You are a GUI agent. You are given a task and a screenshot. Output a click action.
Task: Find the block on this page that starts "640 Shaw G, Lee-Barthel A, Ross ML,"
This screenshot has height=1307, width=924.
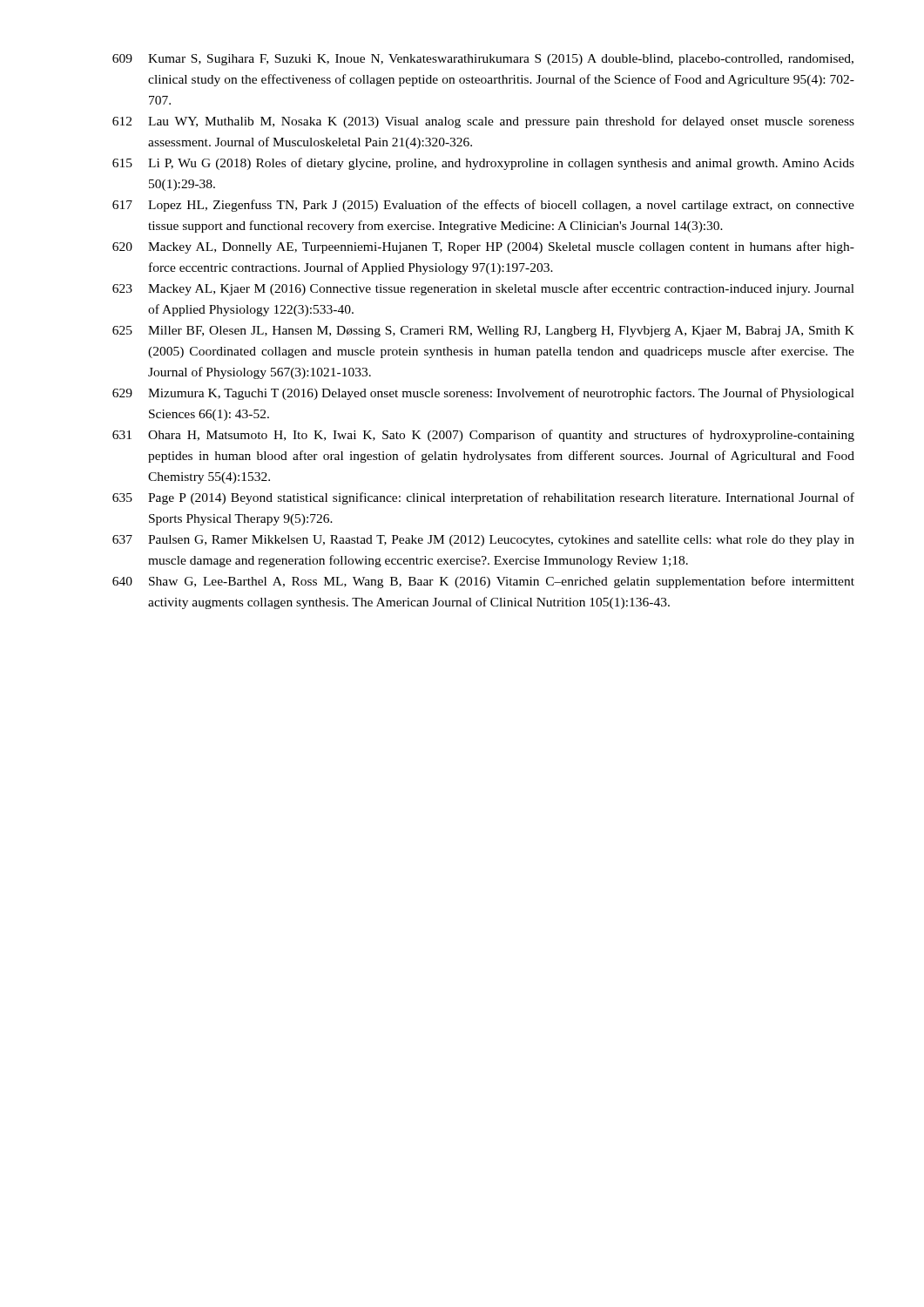click(462, 592)
